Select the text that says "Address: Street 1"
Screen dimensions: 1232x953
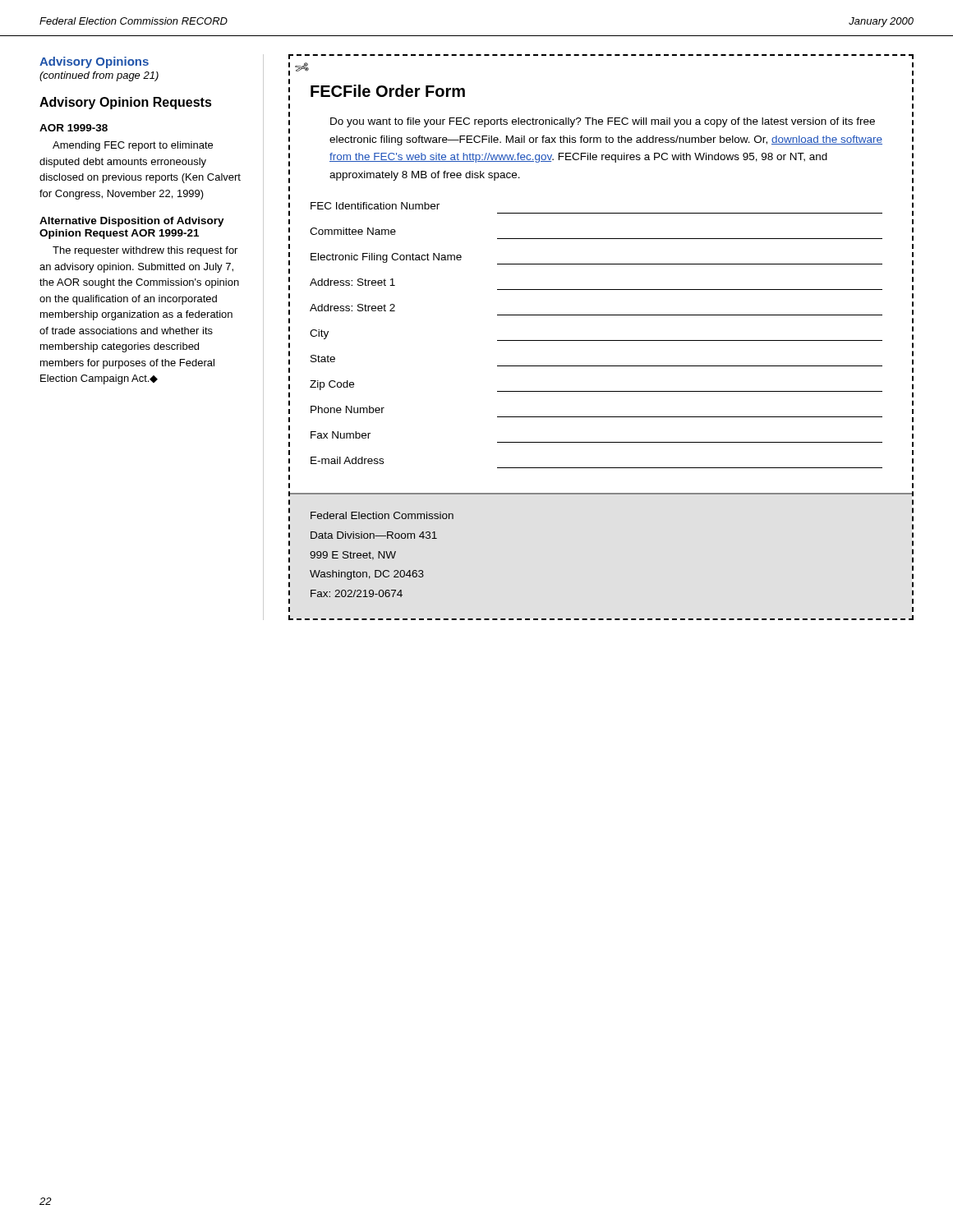(x=596, y=282)
